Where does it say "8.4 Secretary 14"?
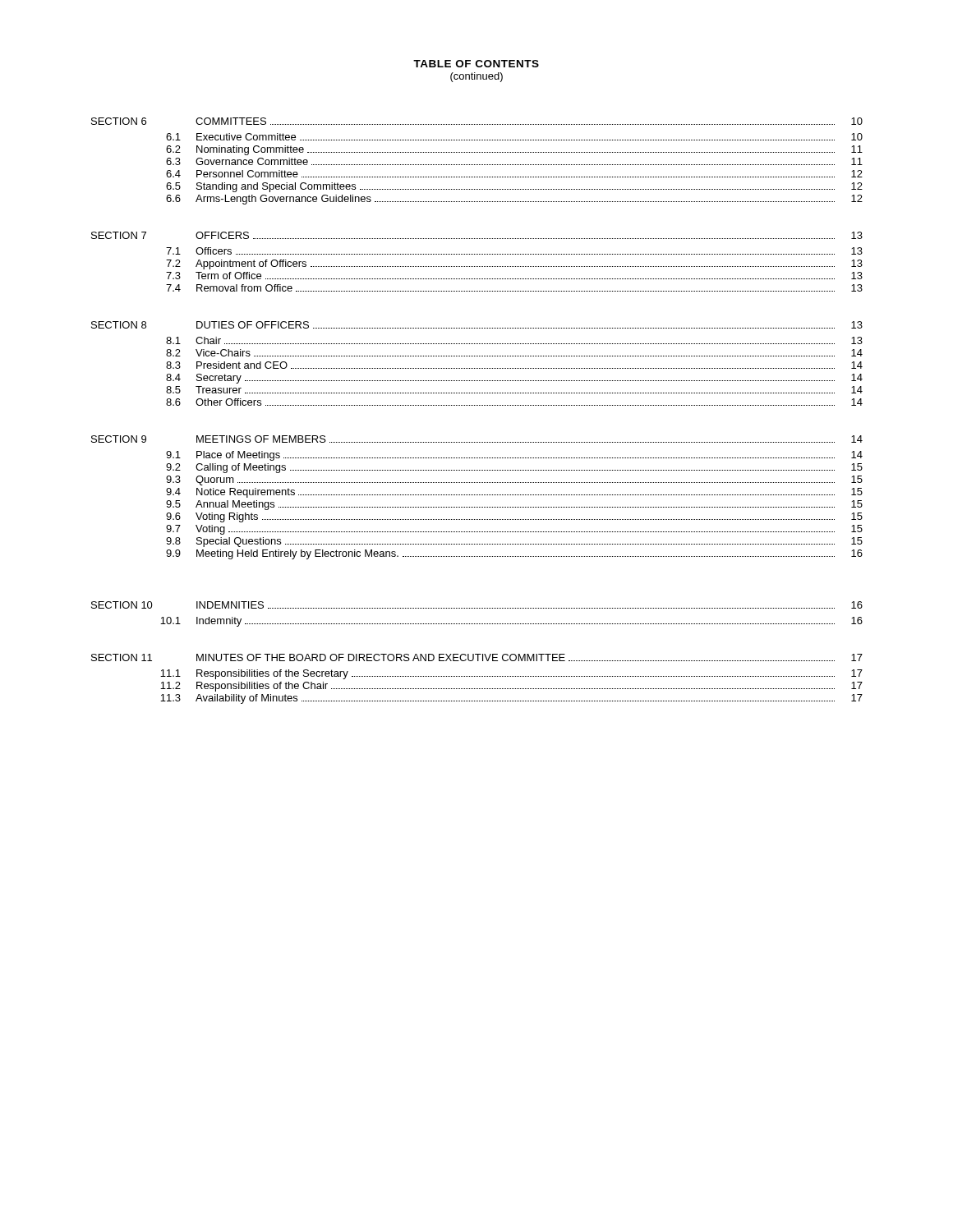This screenshot has width=953, height=1232. coord(476,377)
